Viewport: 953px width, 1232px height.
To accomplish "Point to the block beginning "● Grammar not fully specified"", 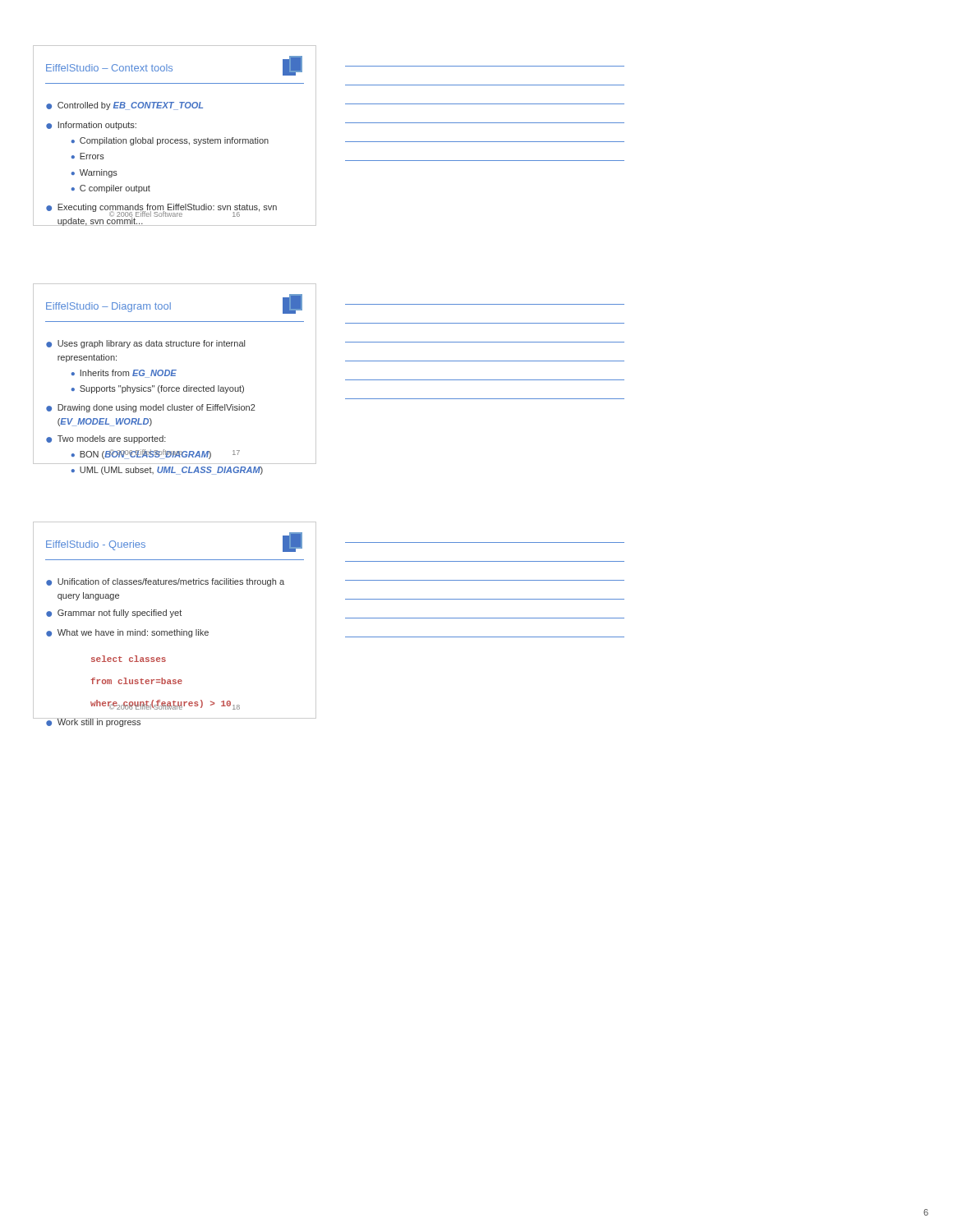I will click(114, 615).
